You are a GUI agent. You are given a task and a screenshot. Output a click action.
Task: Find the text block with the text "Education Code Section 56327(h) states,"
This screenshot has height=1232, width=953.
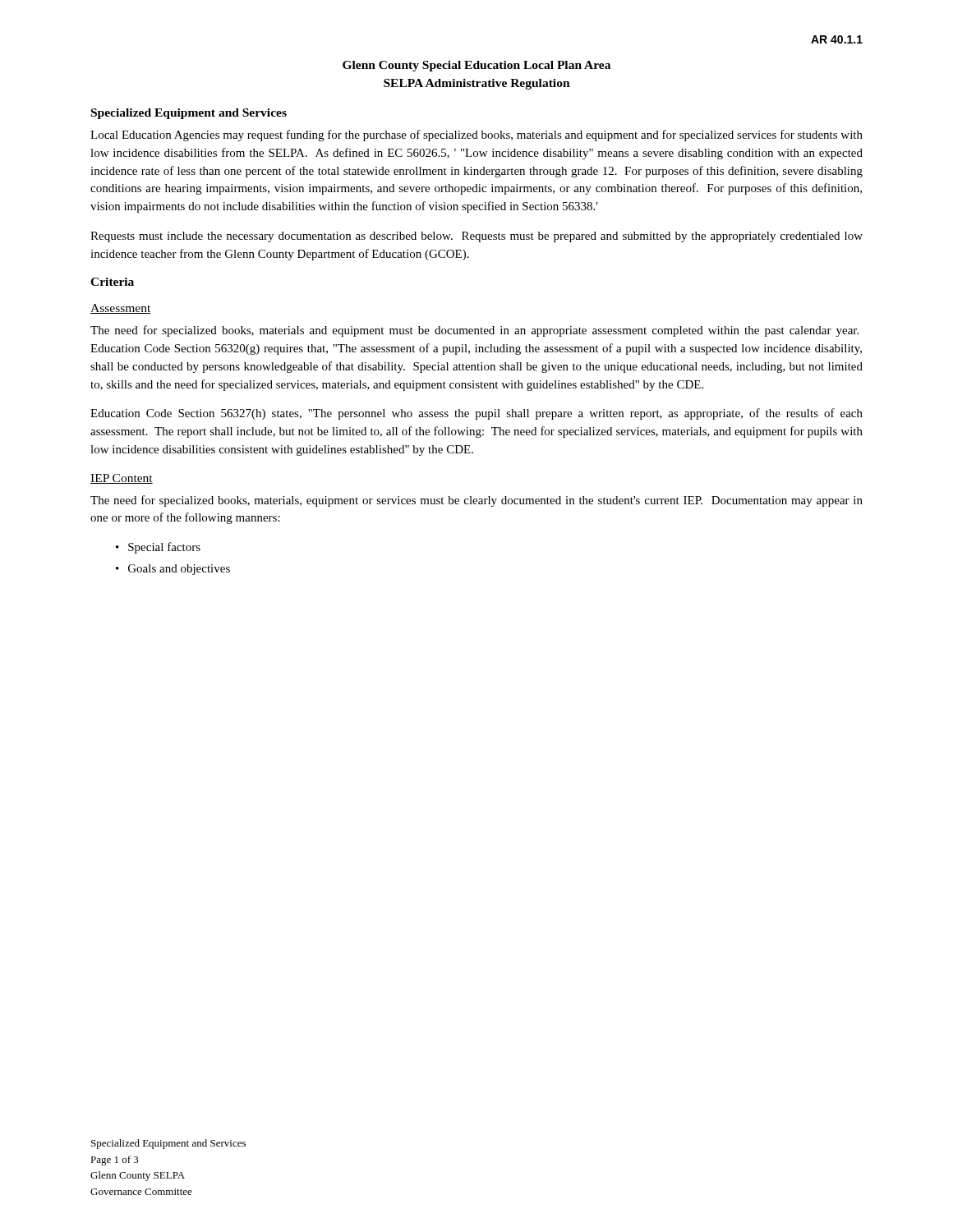[476, 431]
